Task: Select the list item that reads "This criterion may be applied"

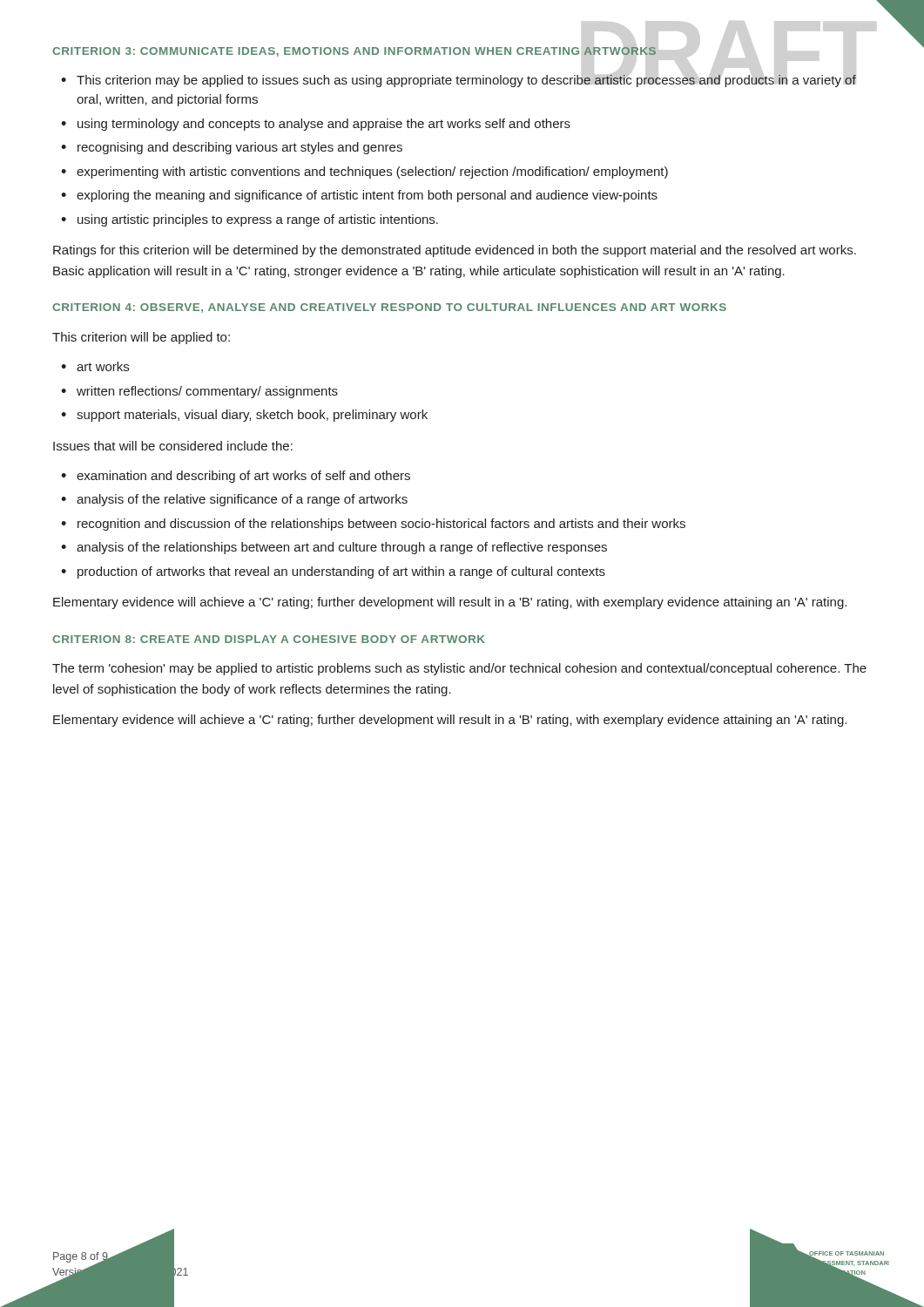Action: pos(466,89)
